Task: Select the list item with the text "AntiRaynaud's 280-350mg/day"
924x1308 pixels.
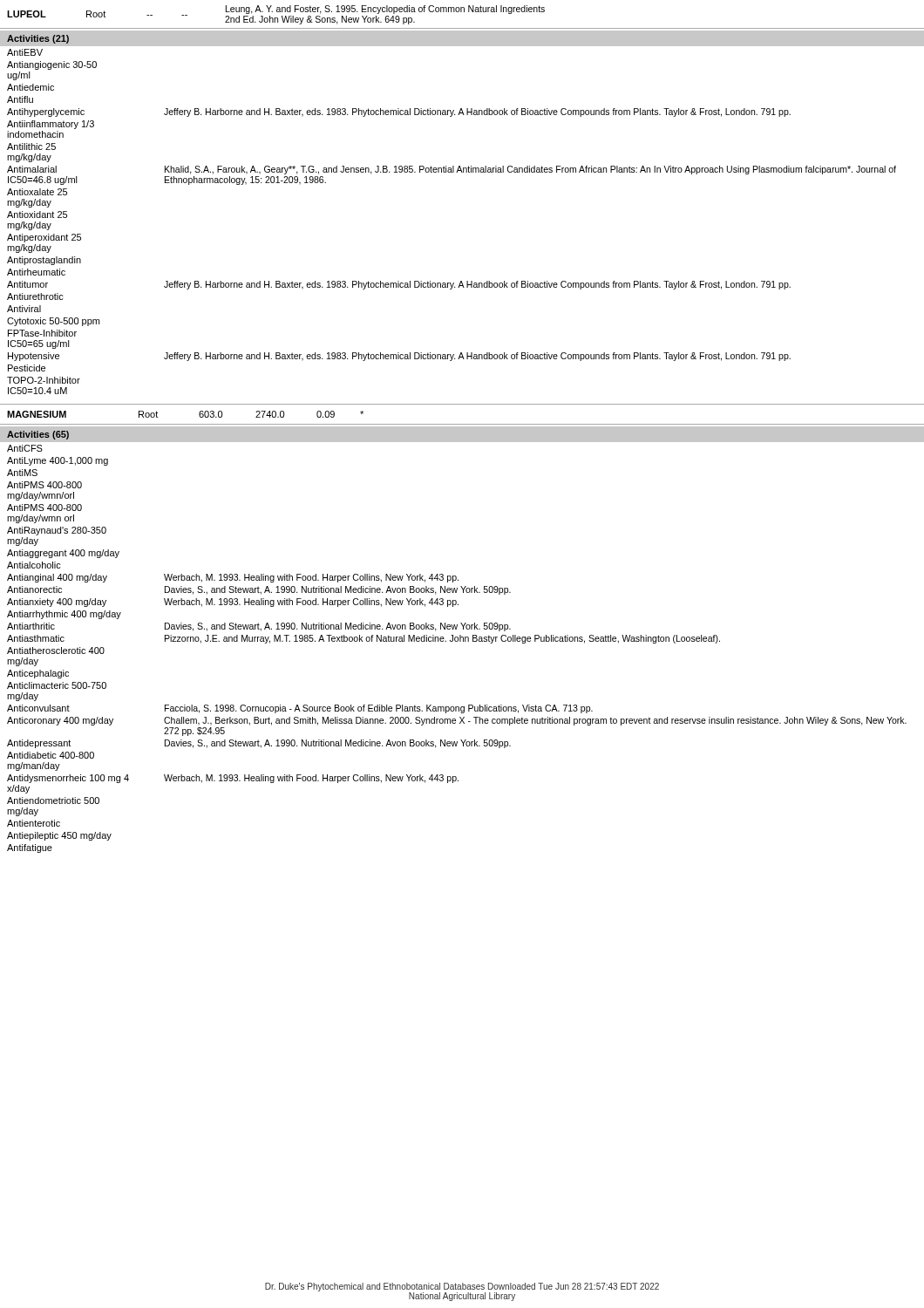Action: (57, 531)
